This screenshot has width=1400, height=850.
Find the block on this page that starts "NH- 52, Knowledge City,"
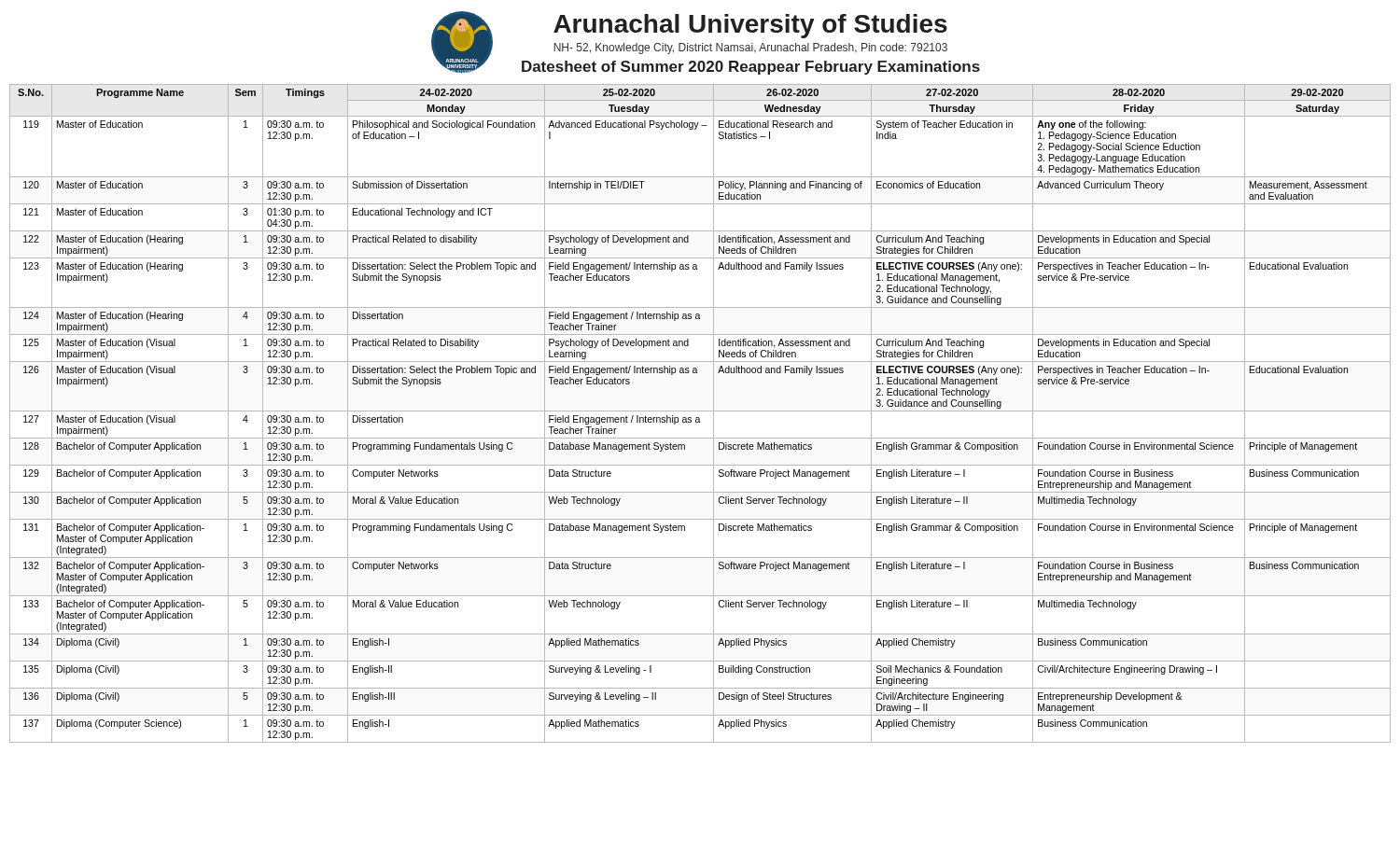pyautogui.click(x=750, y=48)
